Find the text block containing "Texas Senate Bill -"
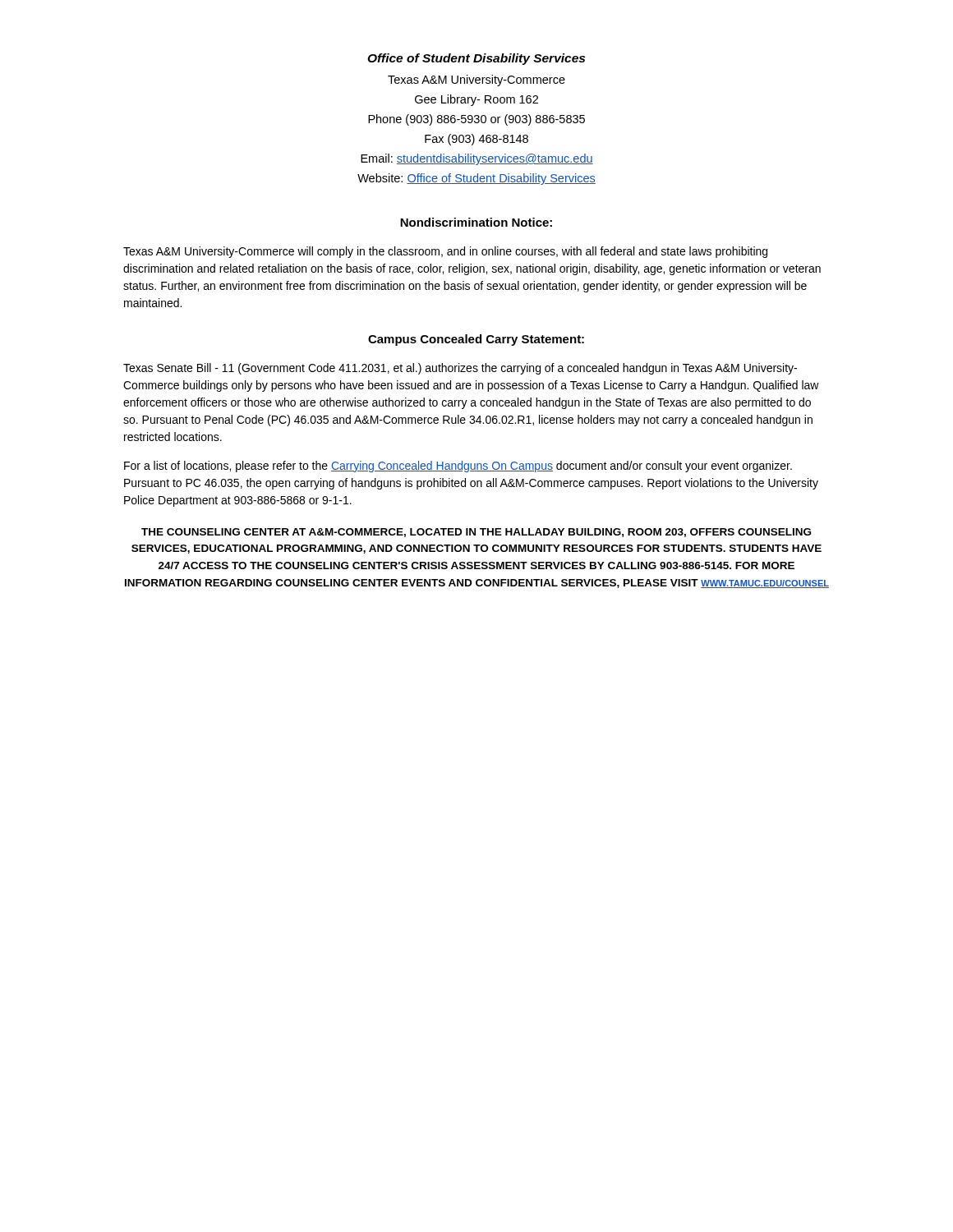 click(x=471, y=402)
